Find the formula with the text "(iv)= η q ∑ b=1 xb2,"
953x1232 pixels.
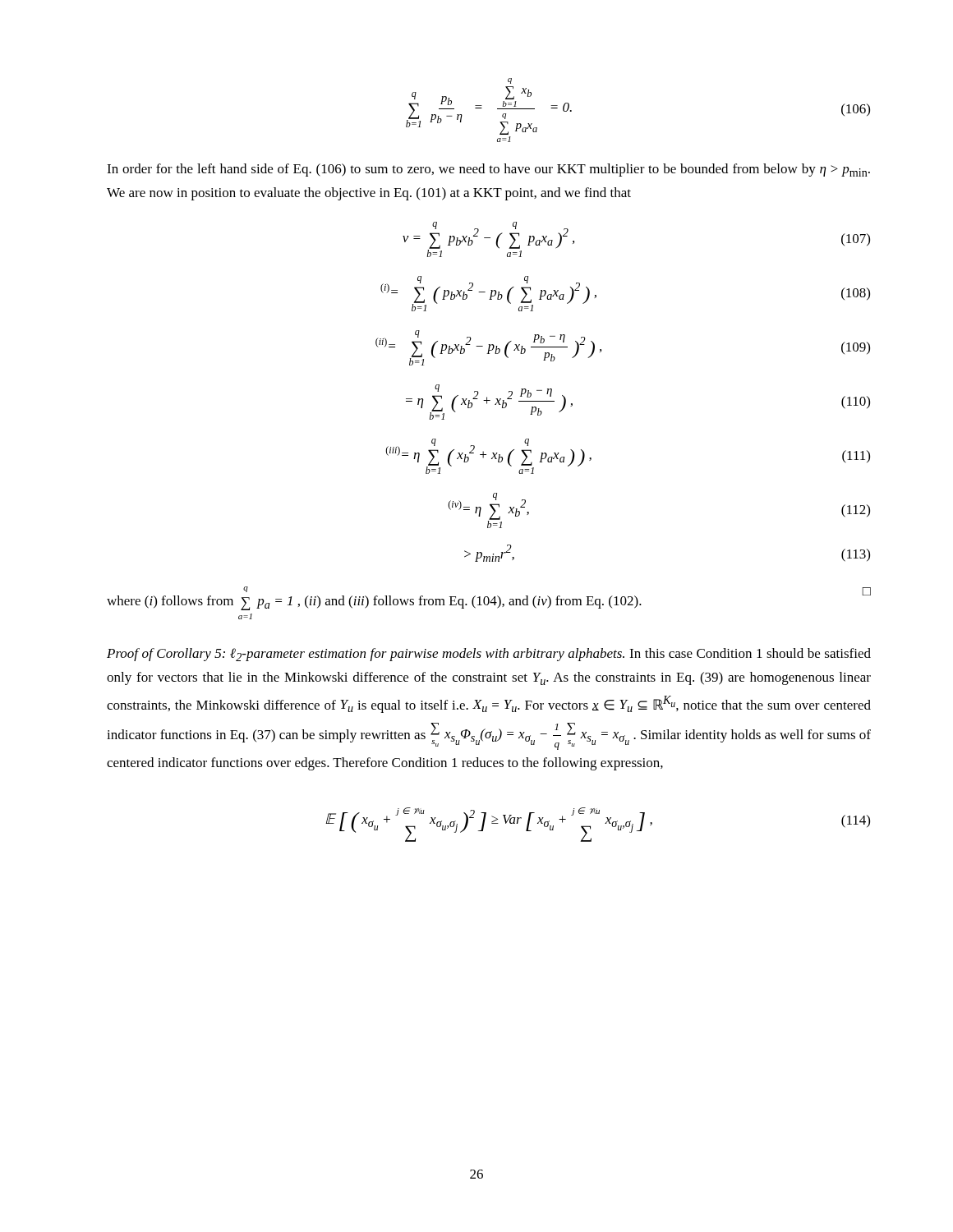coord(494,510)
